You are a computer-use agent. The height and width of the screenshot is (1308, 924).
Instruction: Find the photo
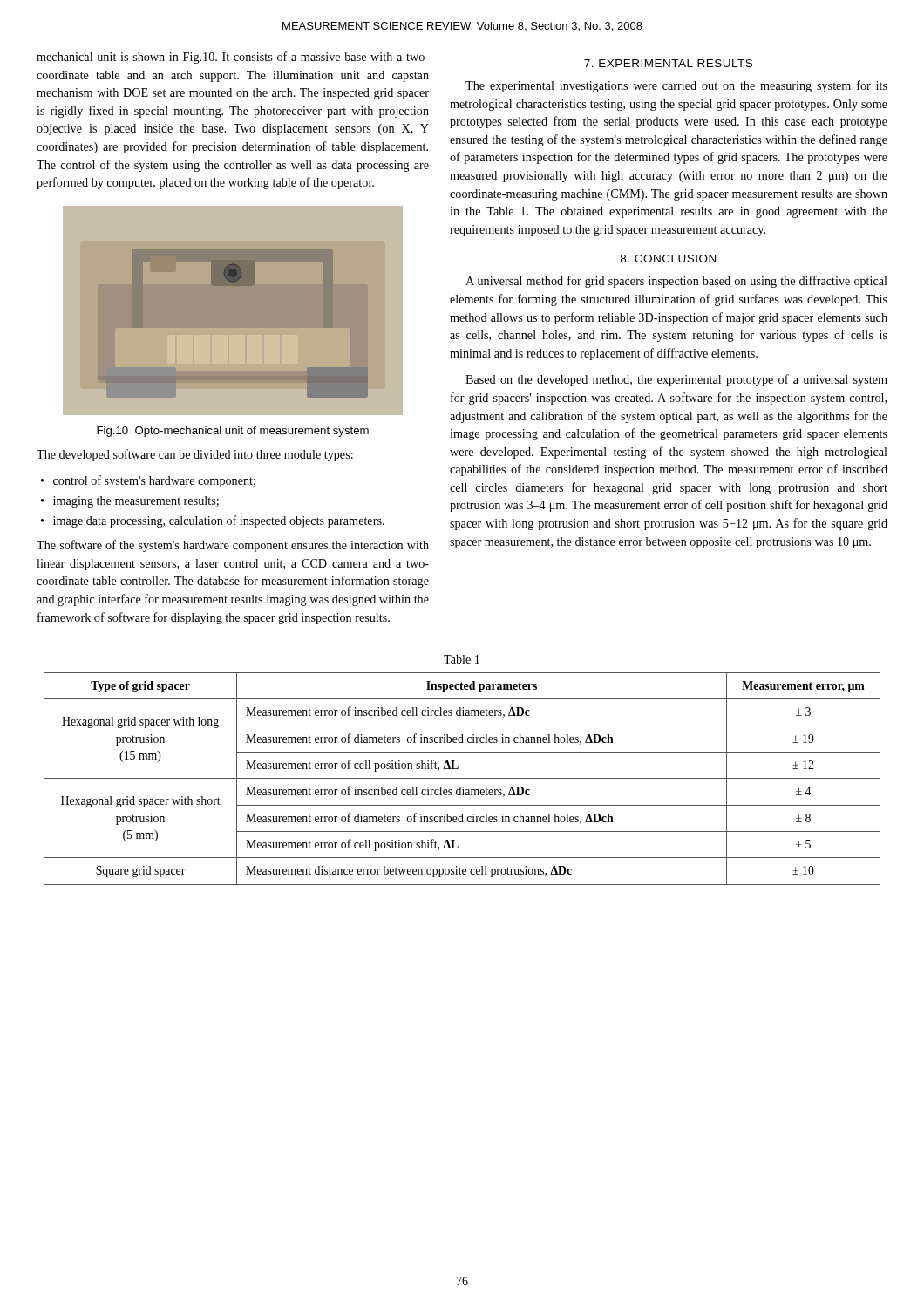click(x=233, y=312)
